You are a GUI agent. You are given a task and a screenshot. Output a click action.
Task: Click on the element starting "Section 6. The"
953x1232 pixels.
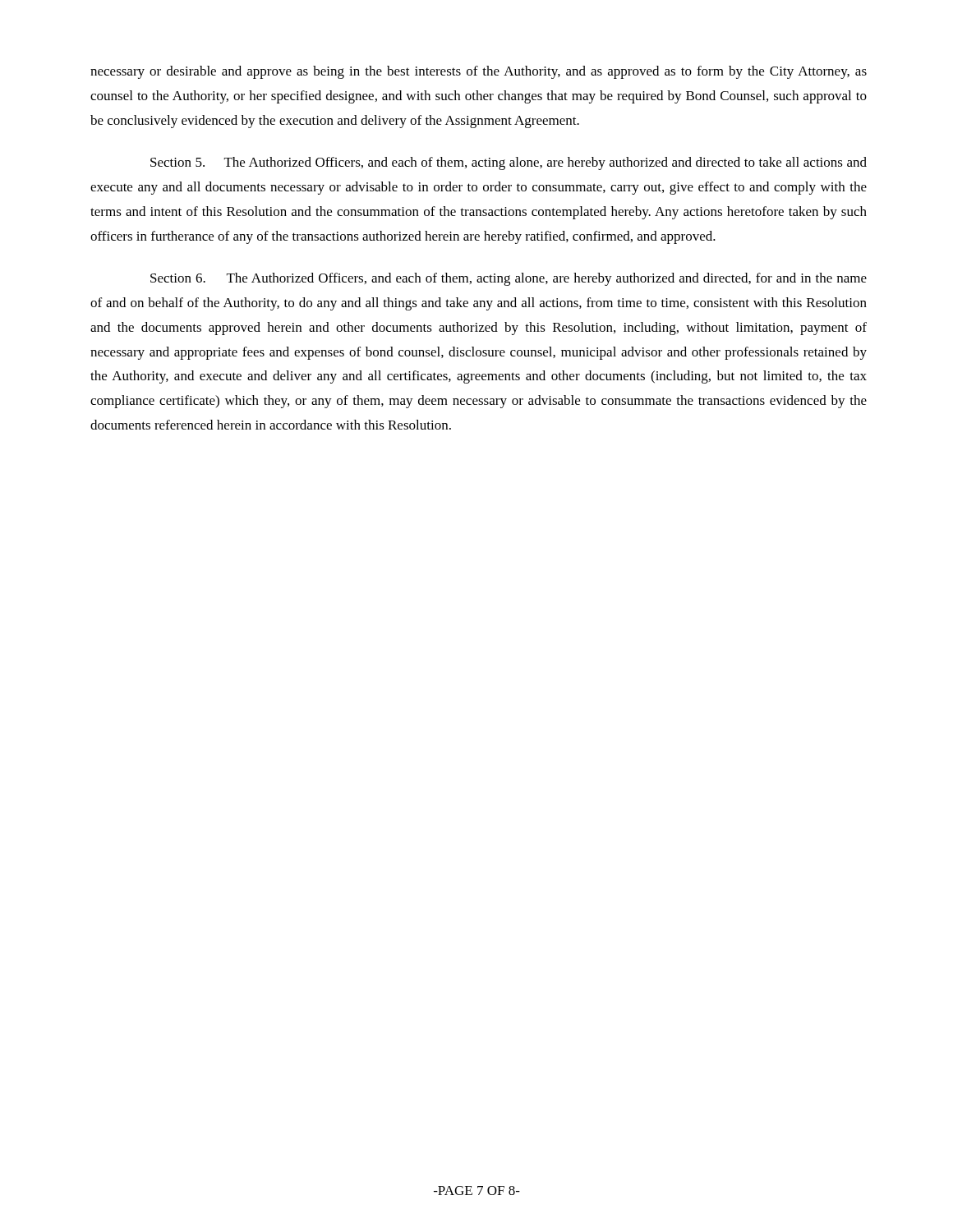click(479, 352)
